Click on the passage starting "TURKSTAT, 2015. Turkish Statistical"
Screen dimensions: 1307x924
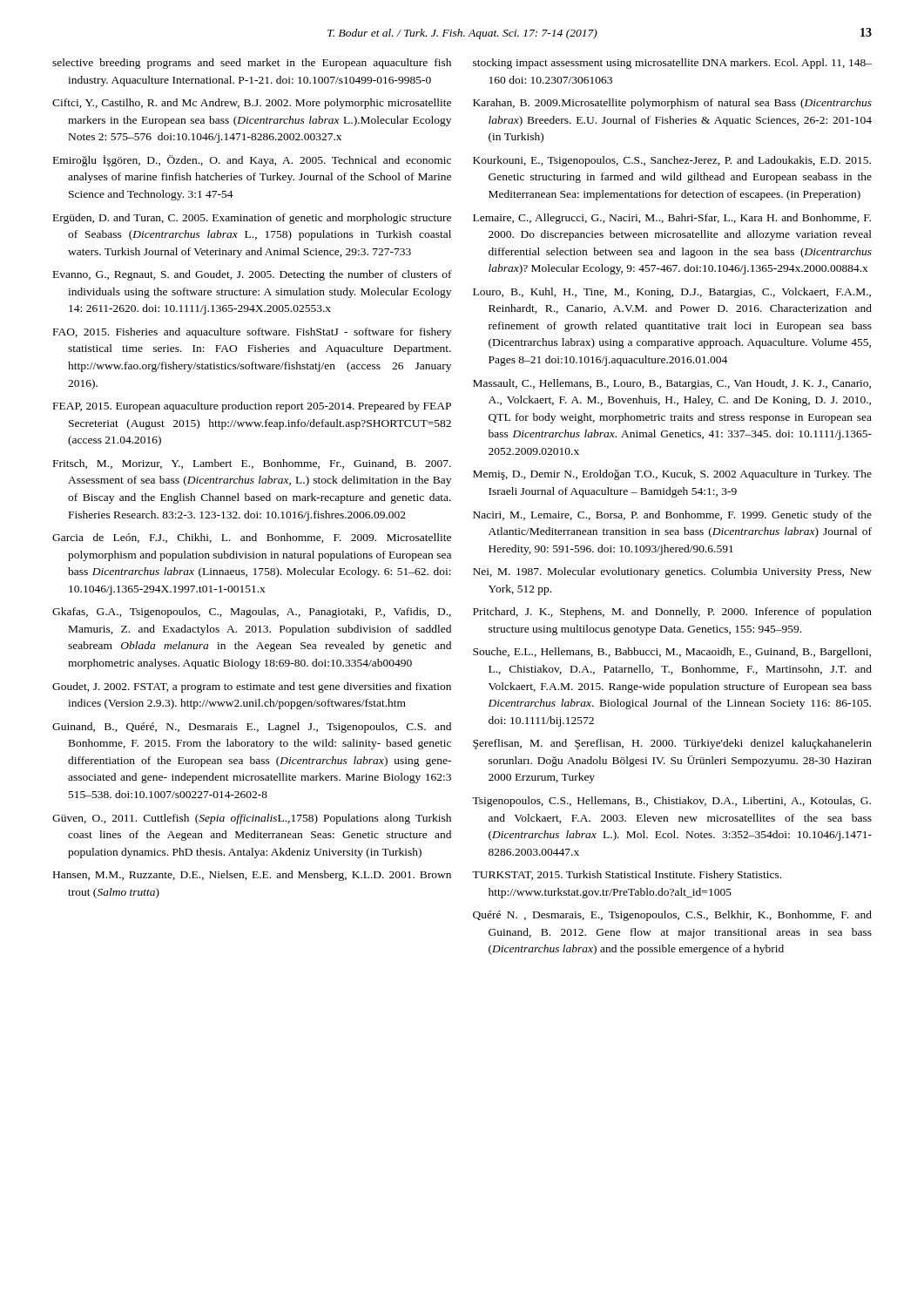point(627,883)
